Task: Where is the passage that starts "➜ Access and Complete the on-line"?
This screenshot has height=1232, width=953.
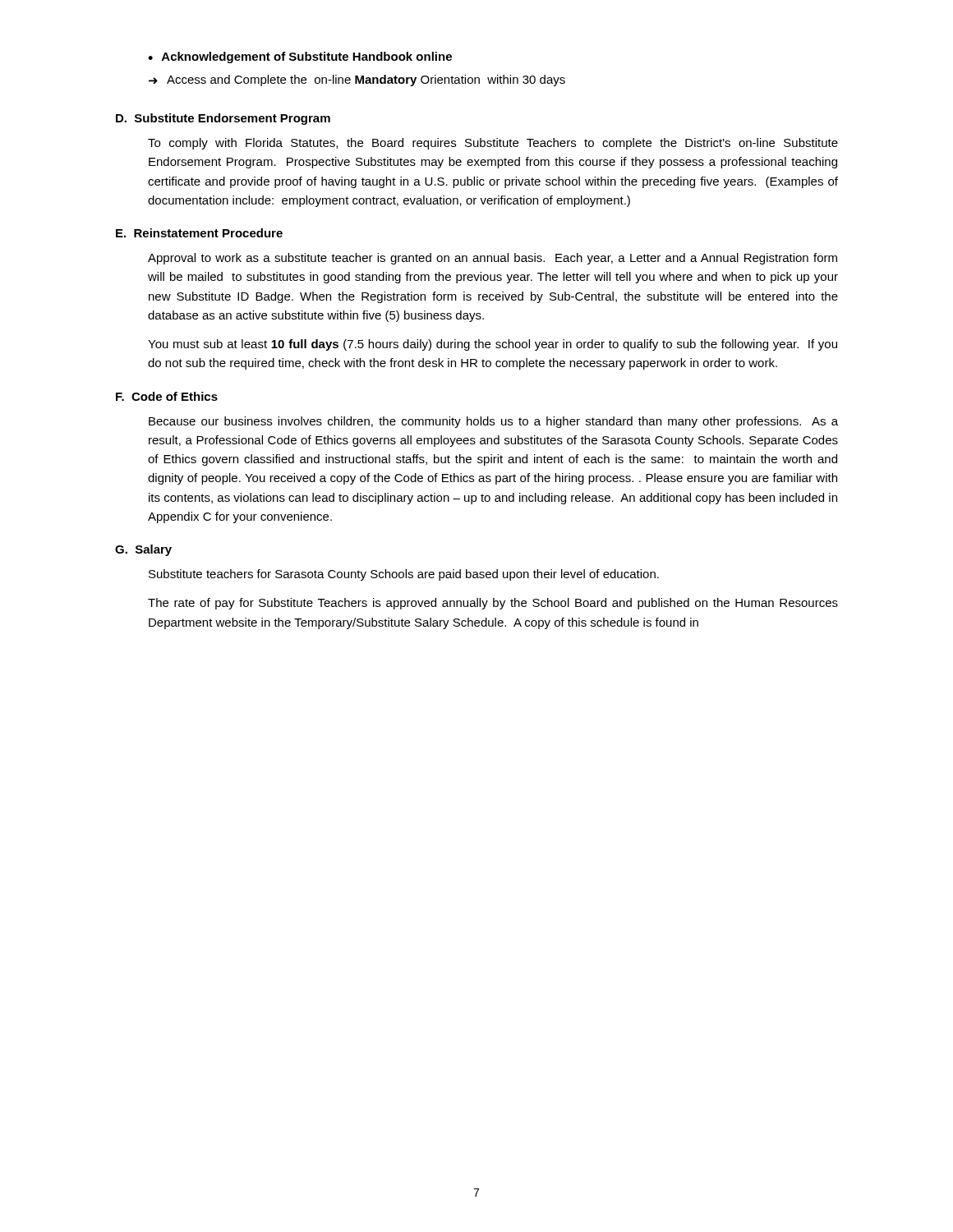Action: pyautogui.click(x=357, y=80)
